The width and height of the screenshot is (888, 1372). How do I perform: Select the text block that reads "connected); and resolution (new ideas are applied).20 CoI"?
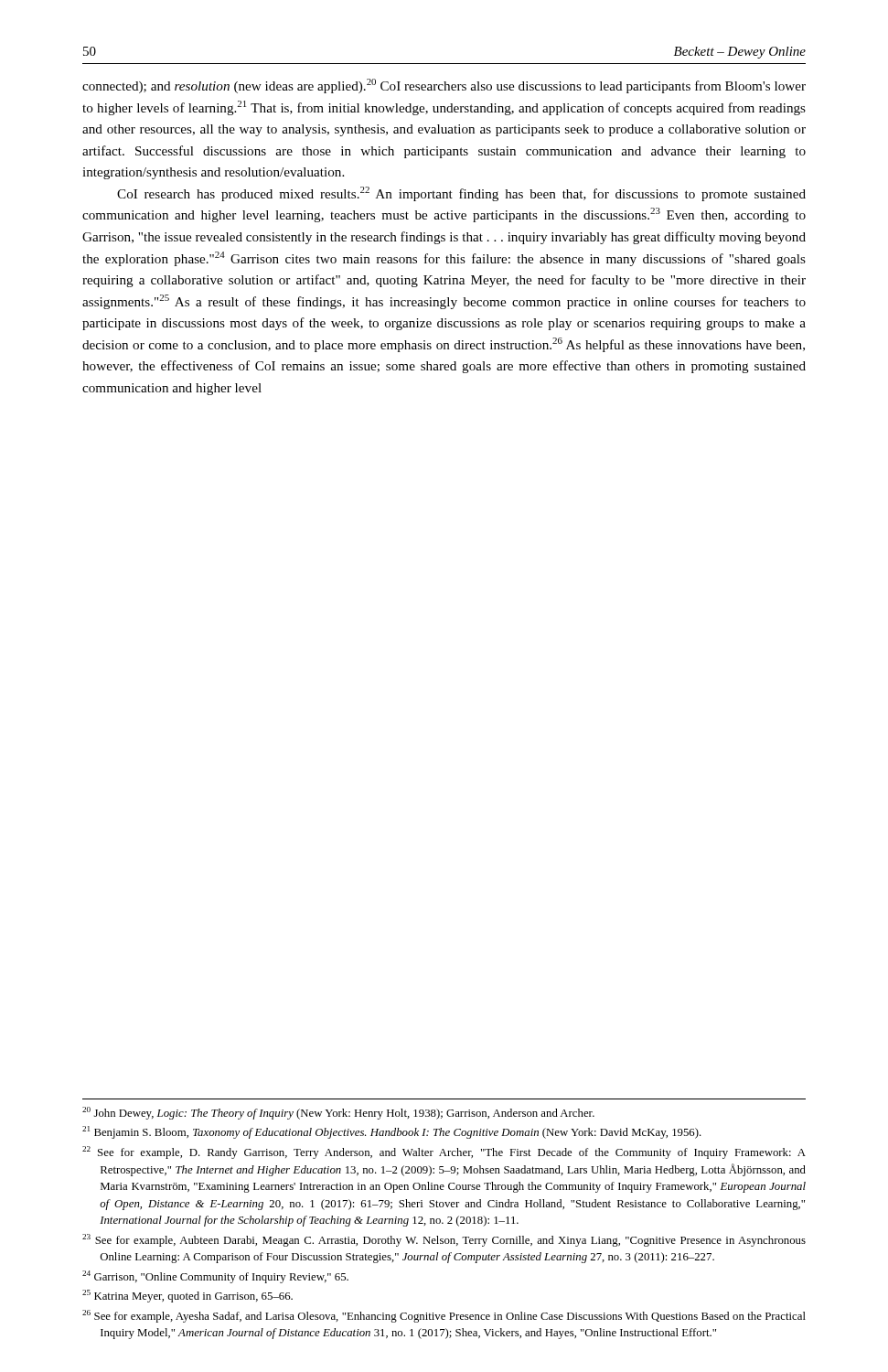coord(444,129)
